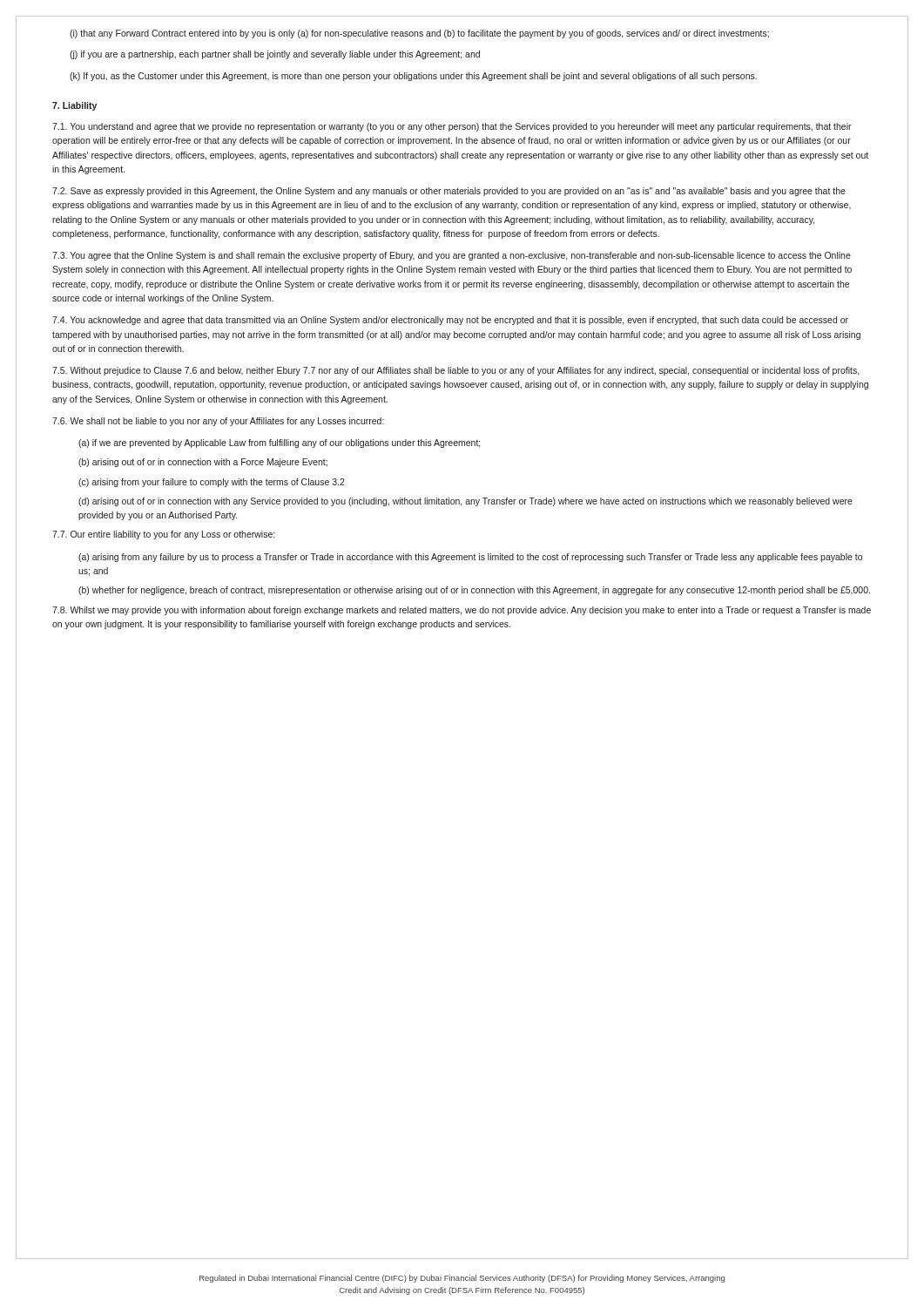This screenshot has width=924, height=1307.
Task: Locate the text block starting "7. Liability"
Action: coord(75,105)
